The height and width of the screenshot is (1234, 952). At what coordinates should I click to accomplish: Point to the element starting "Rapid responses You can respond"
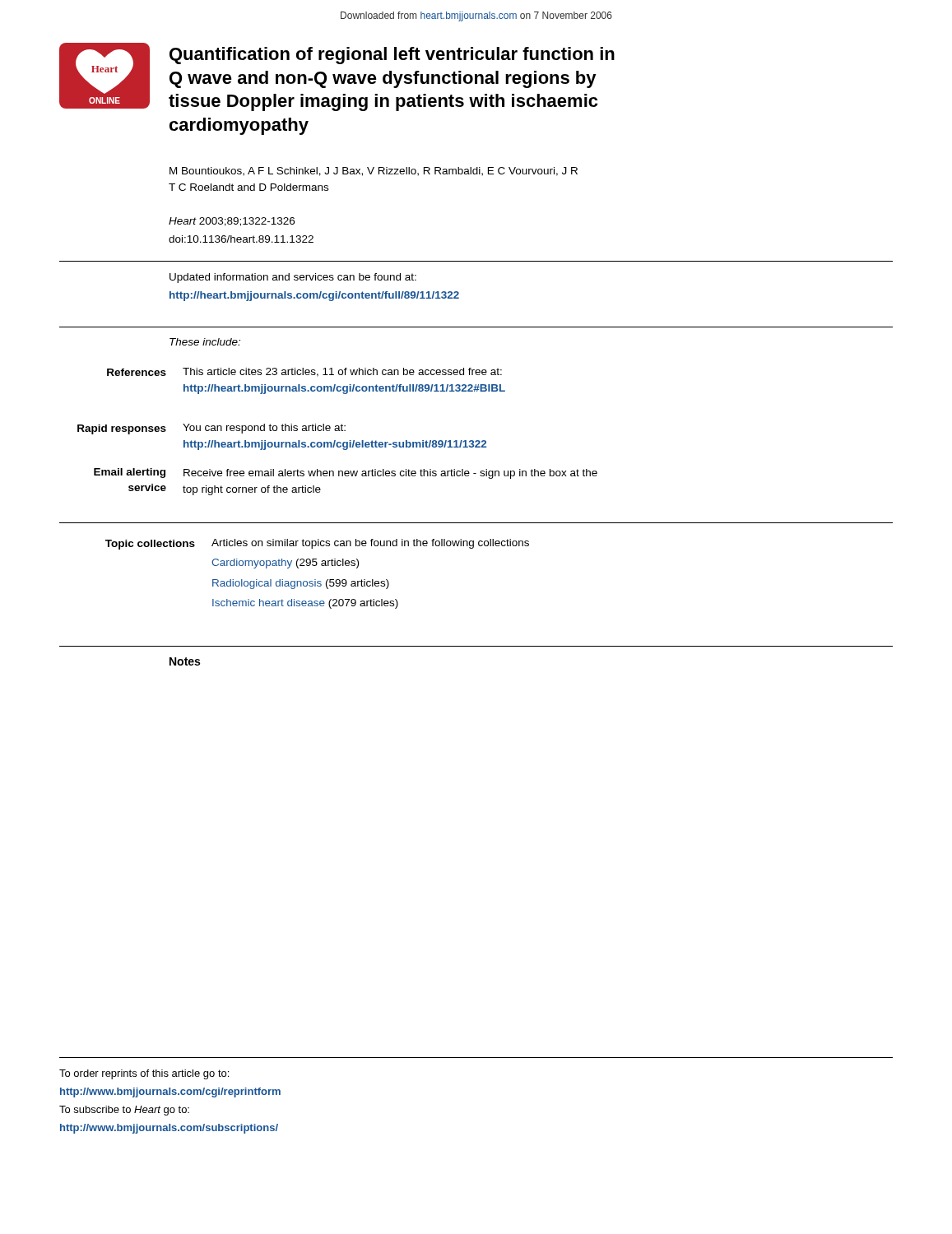(476, 436)
